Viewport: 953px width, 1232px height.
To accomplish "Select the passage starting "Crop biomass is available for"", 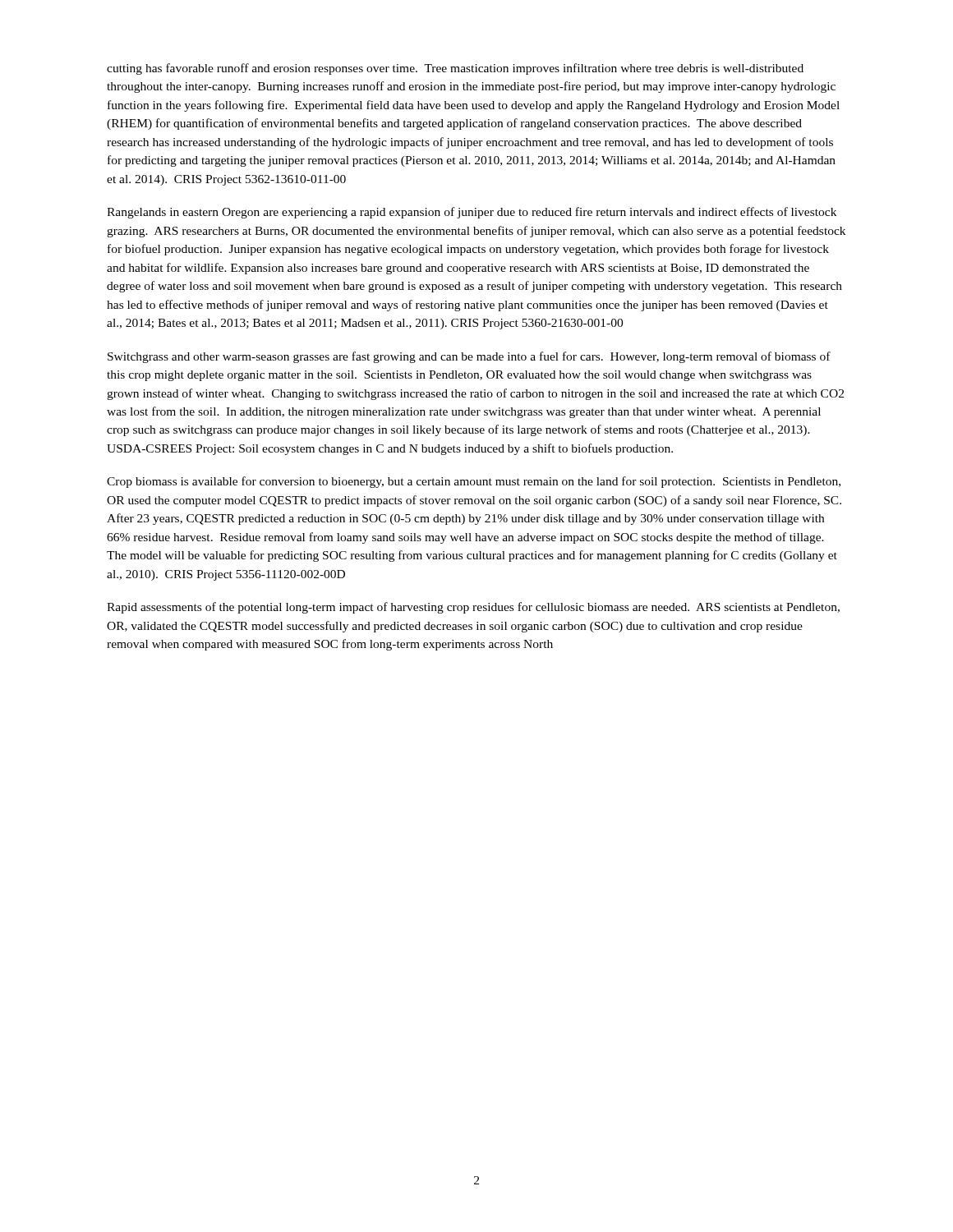I will pyautogui.click(x=476, y=527).
